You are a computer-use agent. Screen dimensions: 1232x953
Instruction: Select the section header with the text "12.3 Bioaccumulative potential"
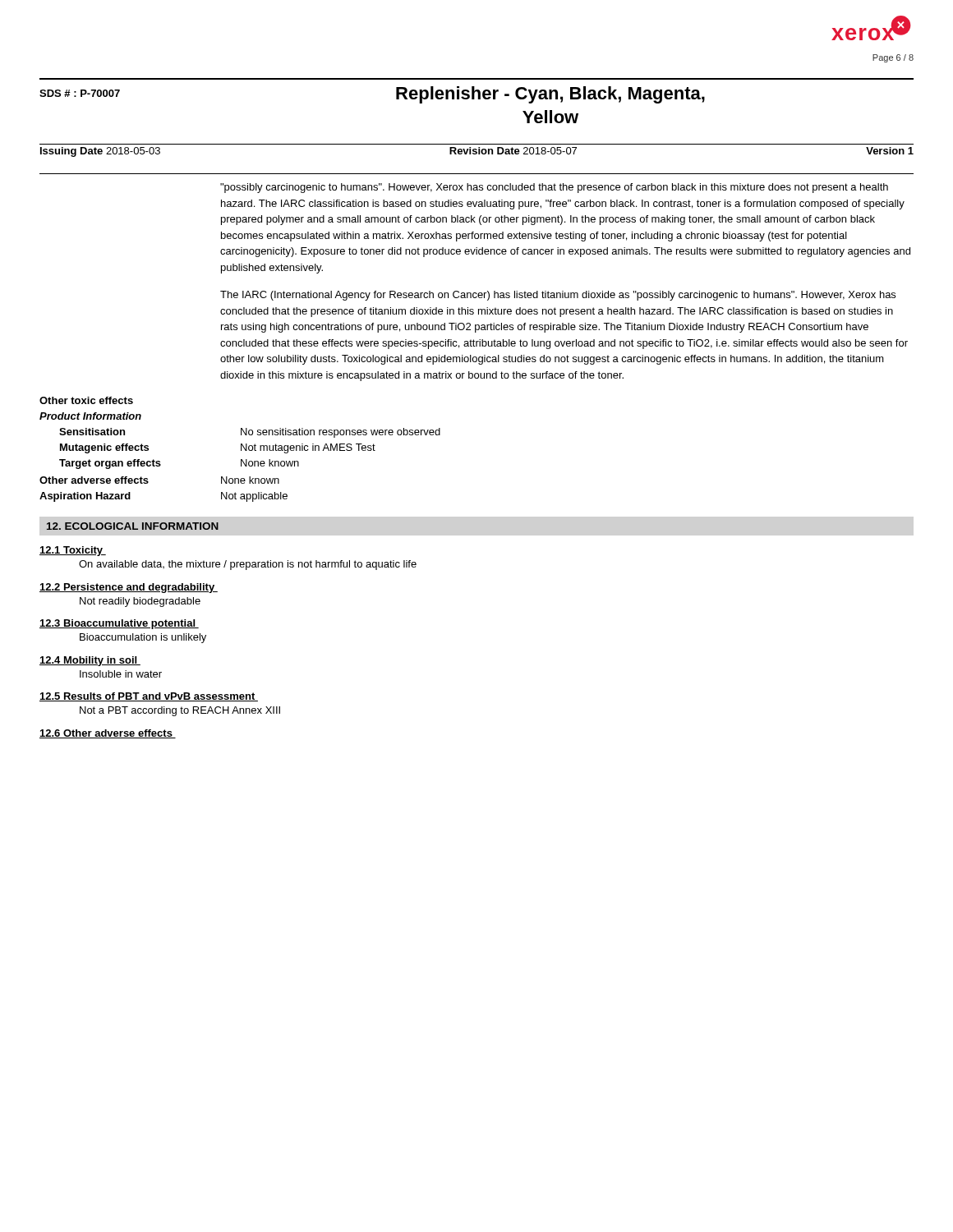[119, 623]
